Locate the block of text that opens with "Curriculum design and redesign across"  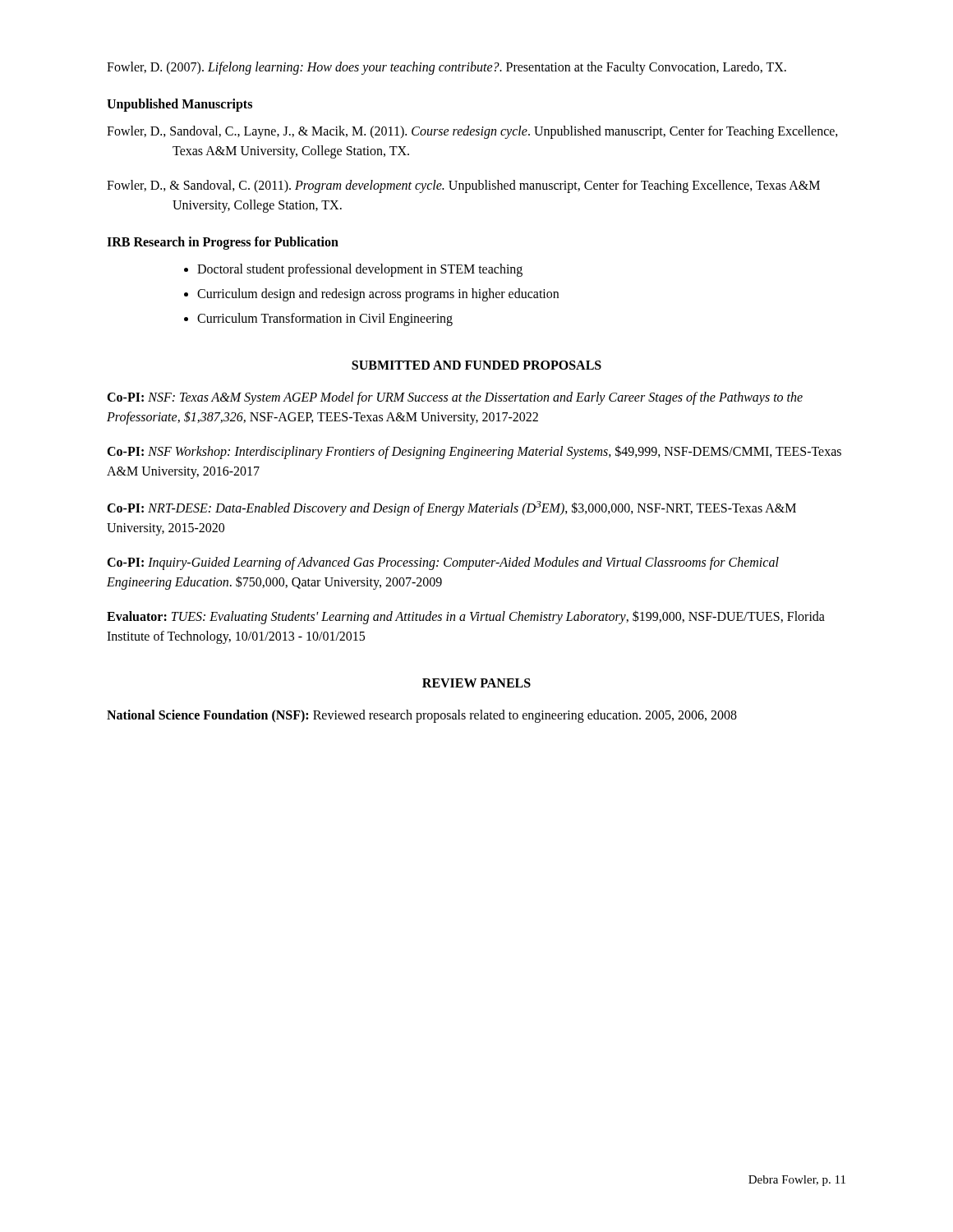click(378, 294)
